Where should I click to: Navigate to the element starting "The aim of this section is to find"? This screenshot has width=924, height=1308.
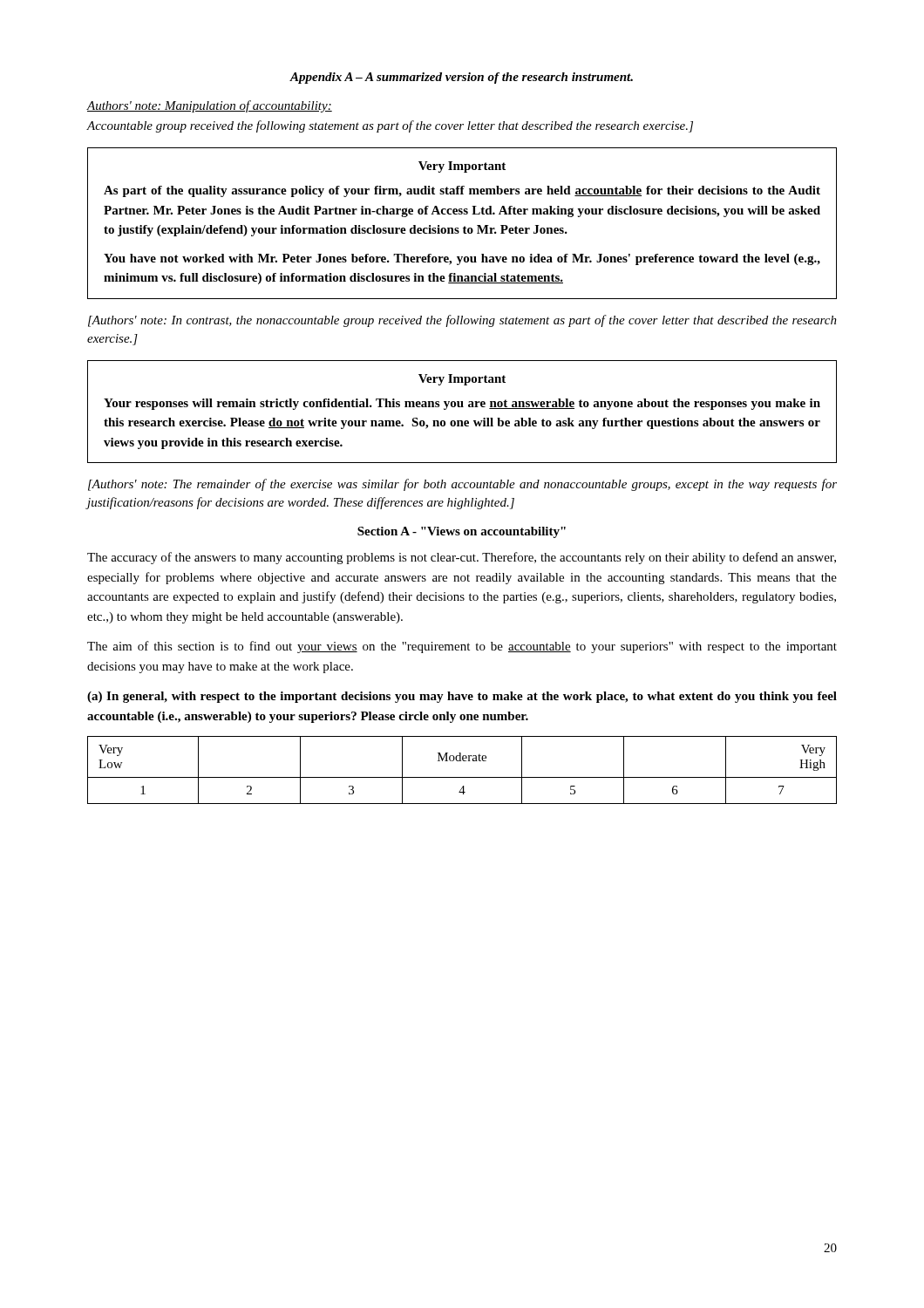point(462,656)
